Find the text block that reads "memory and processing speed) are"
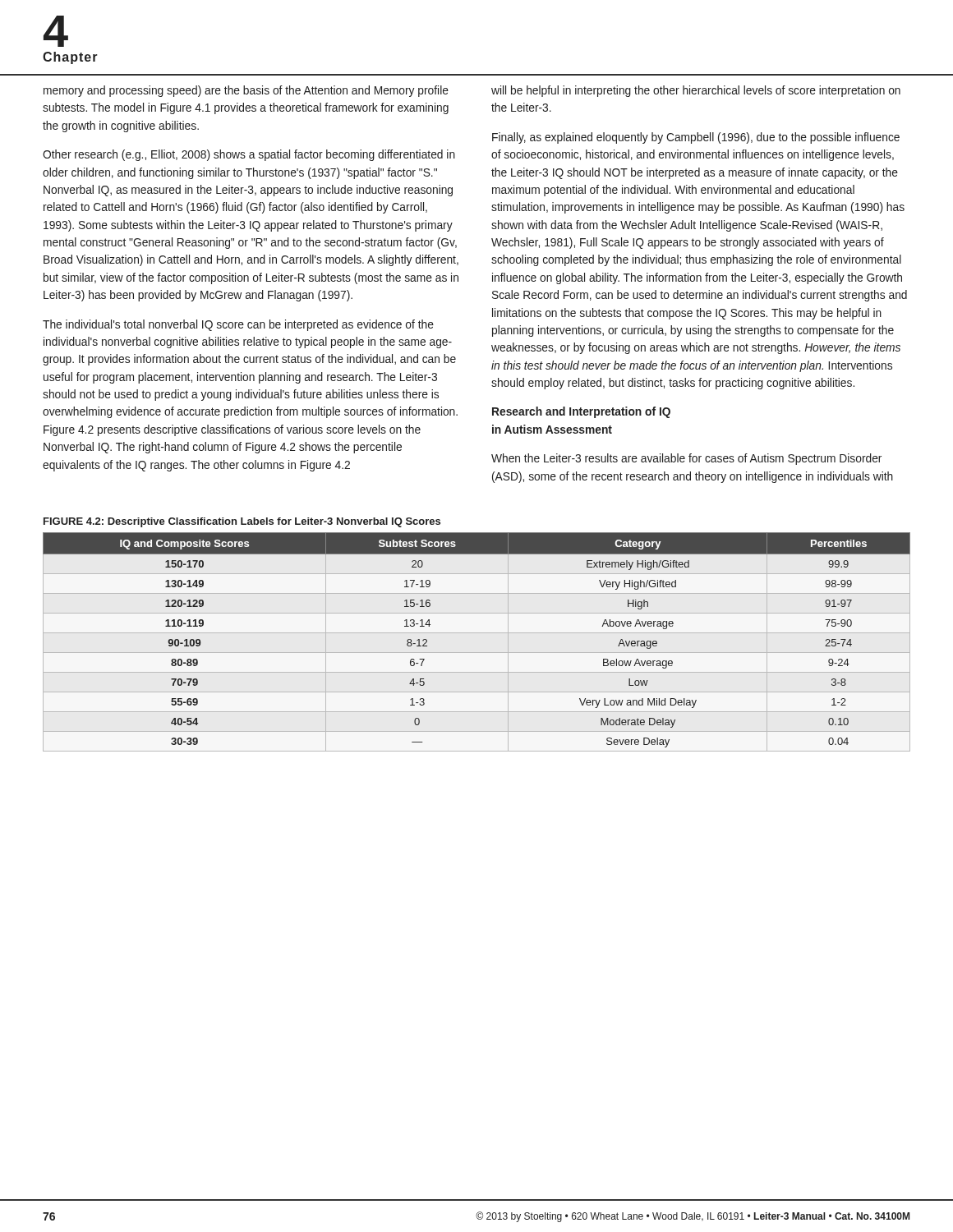953x1232 pixels. pyautogui.click(x=252, y=108)
